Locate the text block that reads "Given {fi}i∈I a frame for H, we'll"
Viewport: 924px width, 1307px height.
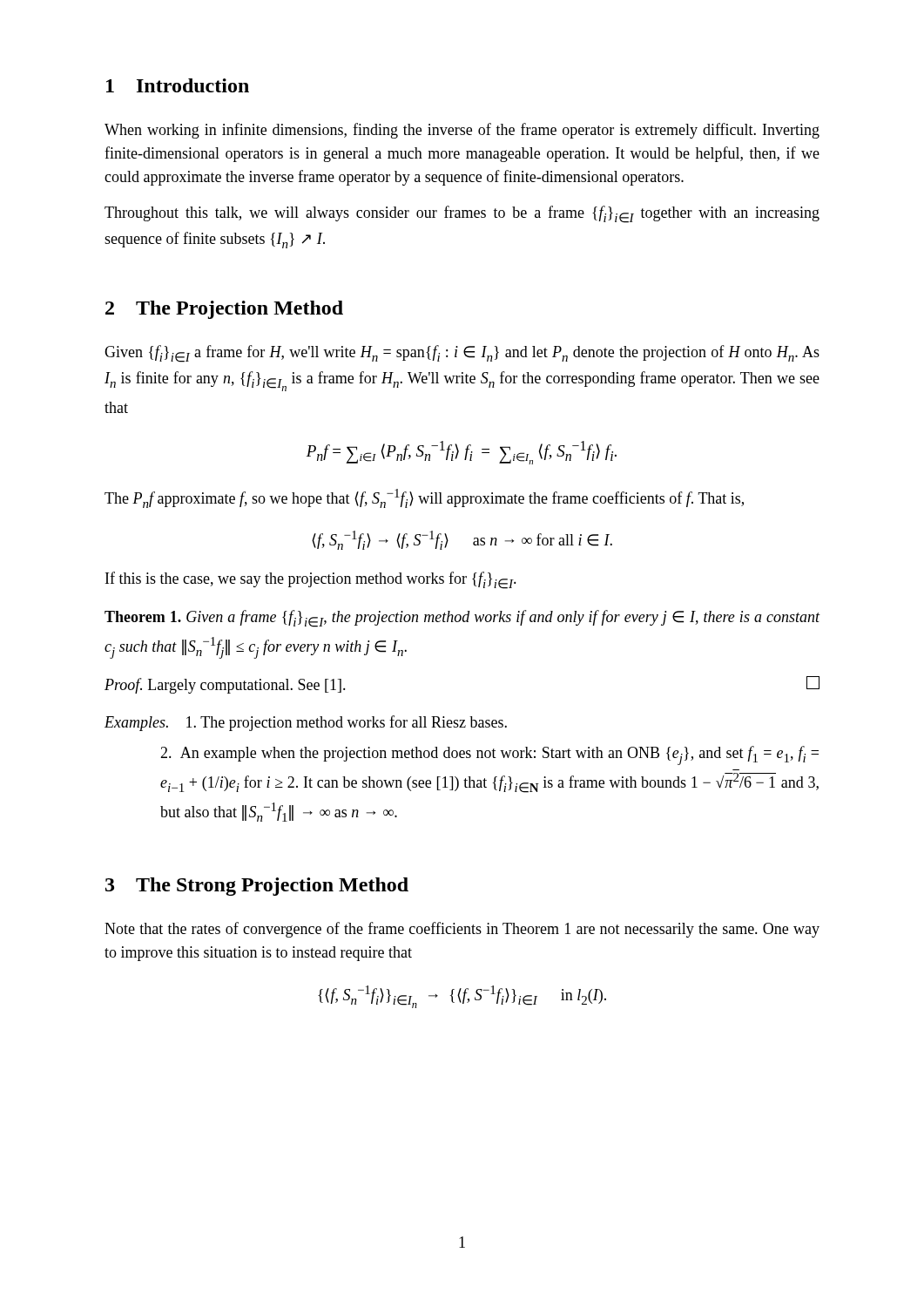tap(462, 380)
